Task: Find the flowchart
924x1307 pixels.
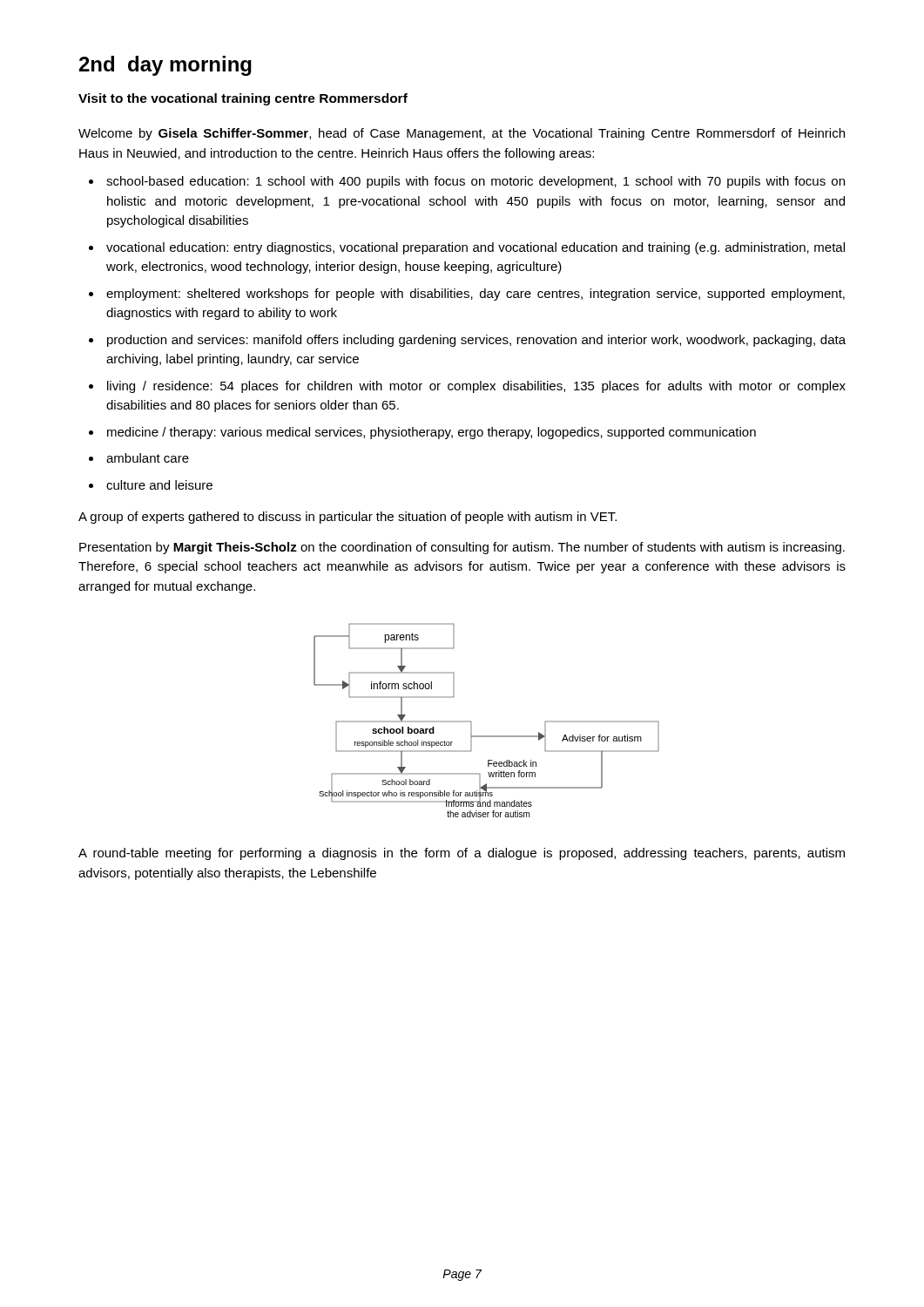Action: point(462,721)
